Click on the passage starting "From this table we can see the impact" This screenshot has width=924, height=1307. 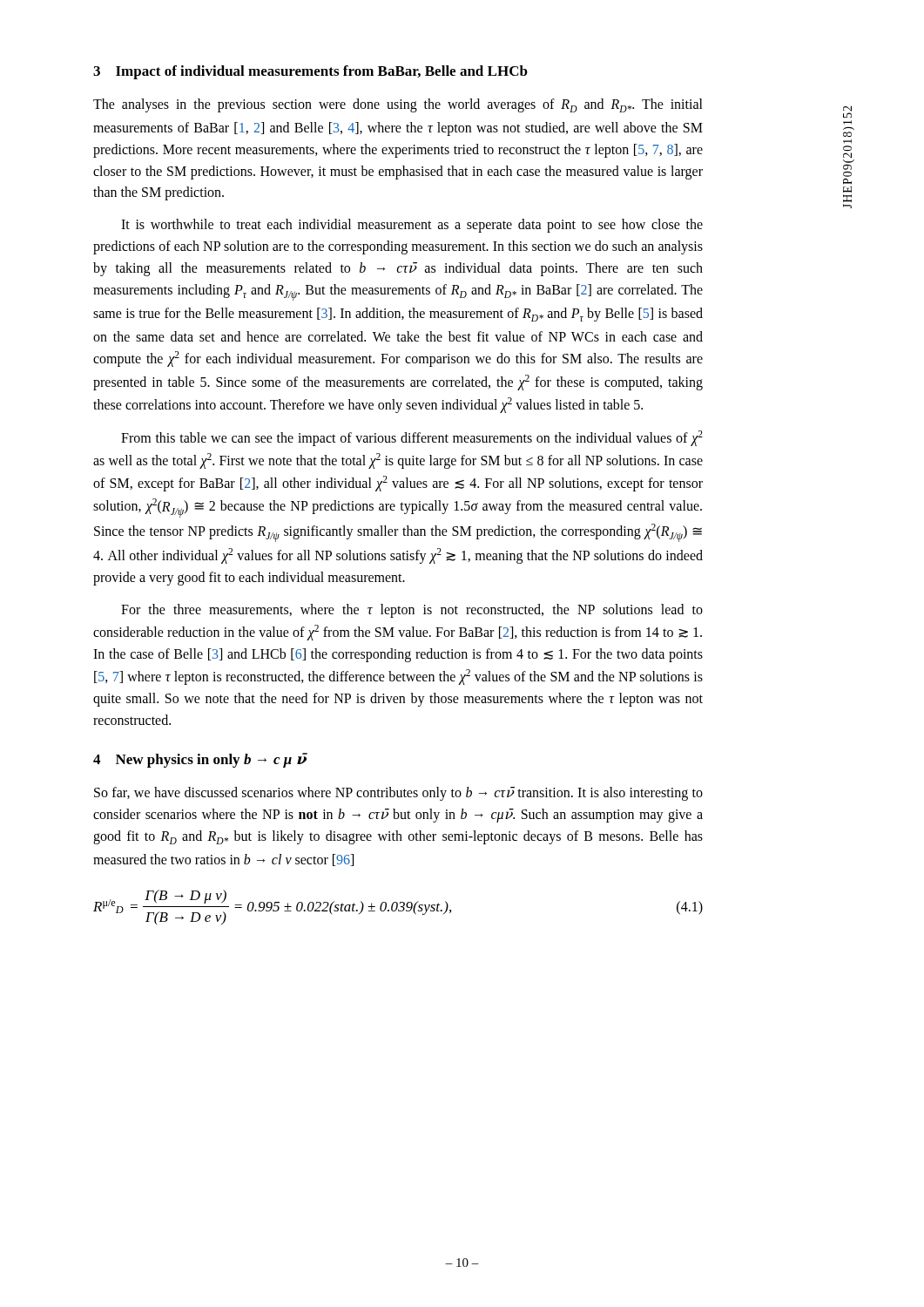pyautogui.click(x=398, y=507)
